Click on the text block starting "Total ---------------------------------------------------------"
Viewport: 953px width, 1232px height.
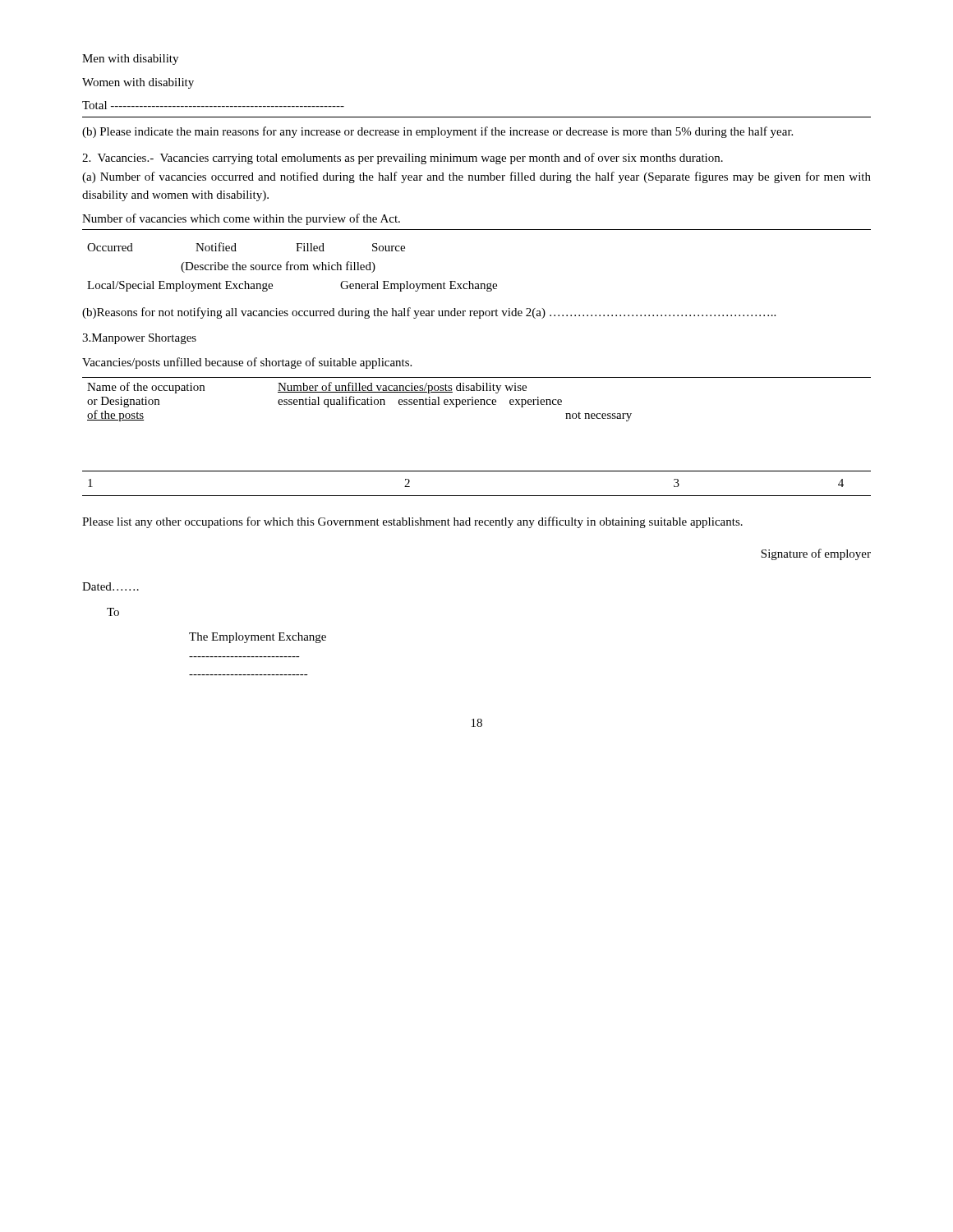tap(213, 105)
